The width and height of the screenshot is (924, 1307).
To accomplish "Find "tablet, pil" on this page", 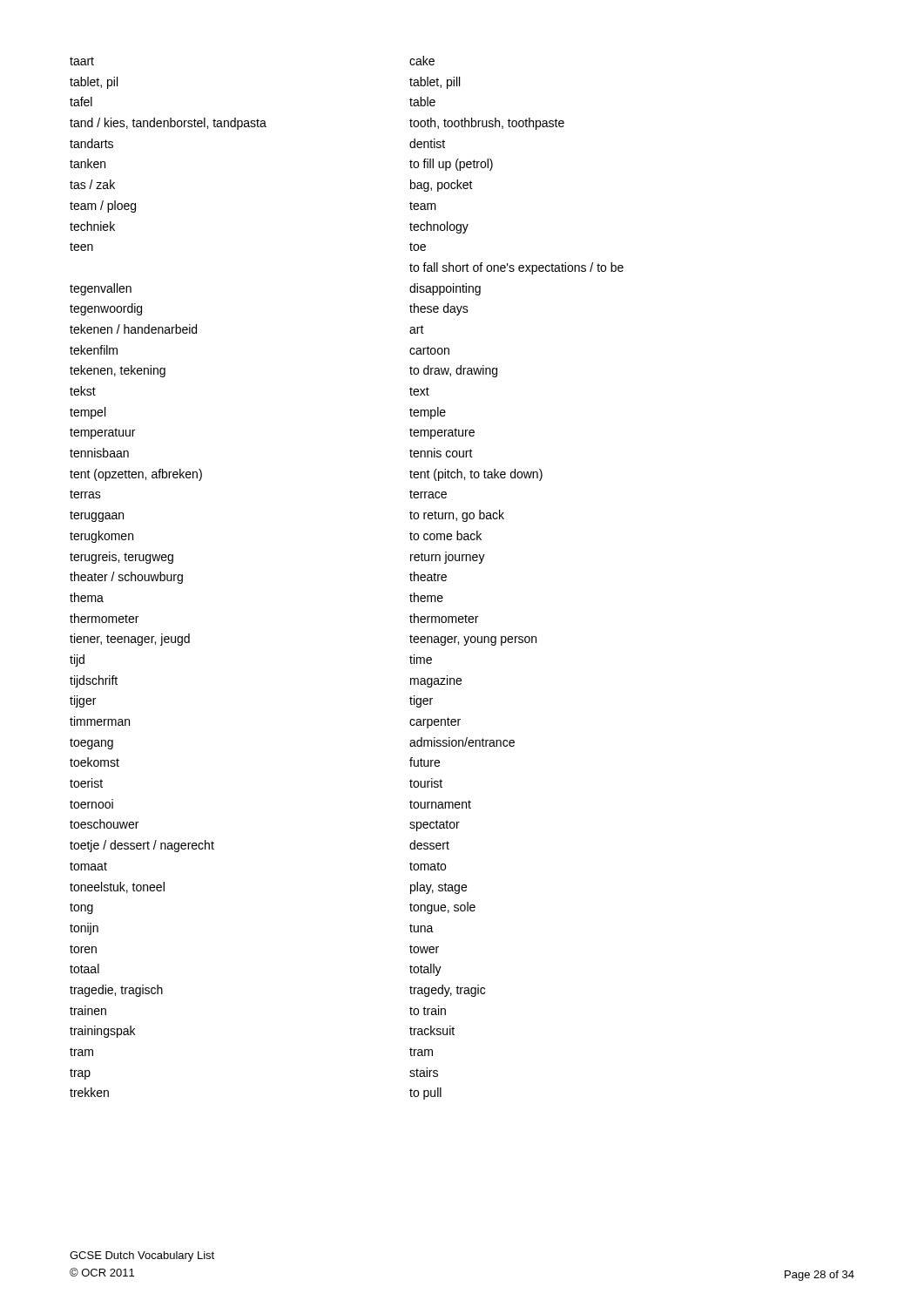I will 94,83.
